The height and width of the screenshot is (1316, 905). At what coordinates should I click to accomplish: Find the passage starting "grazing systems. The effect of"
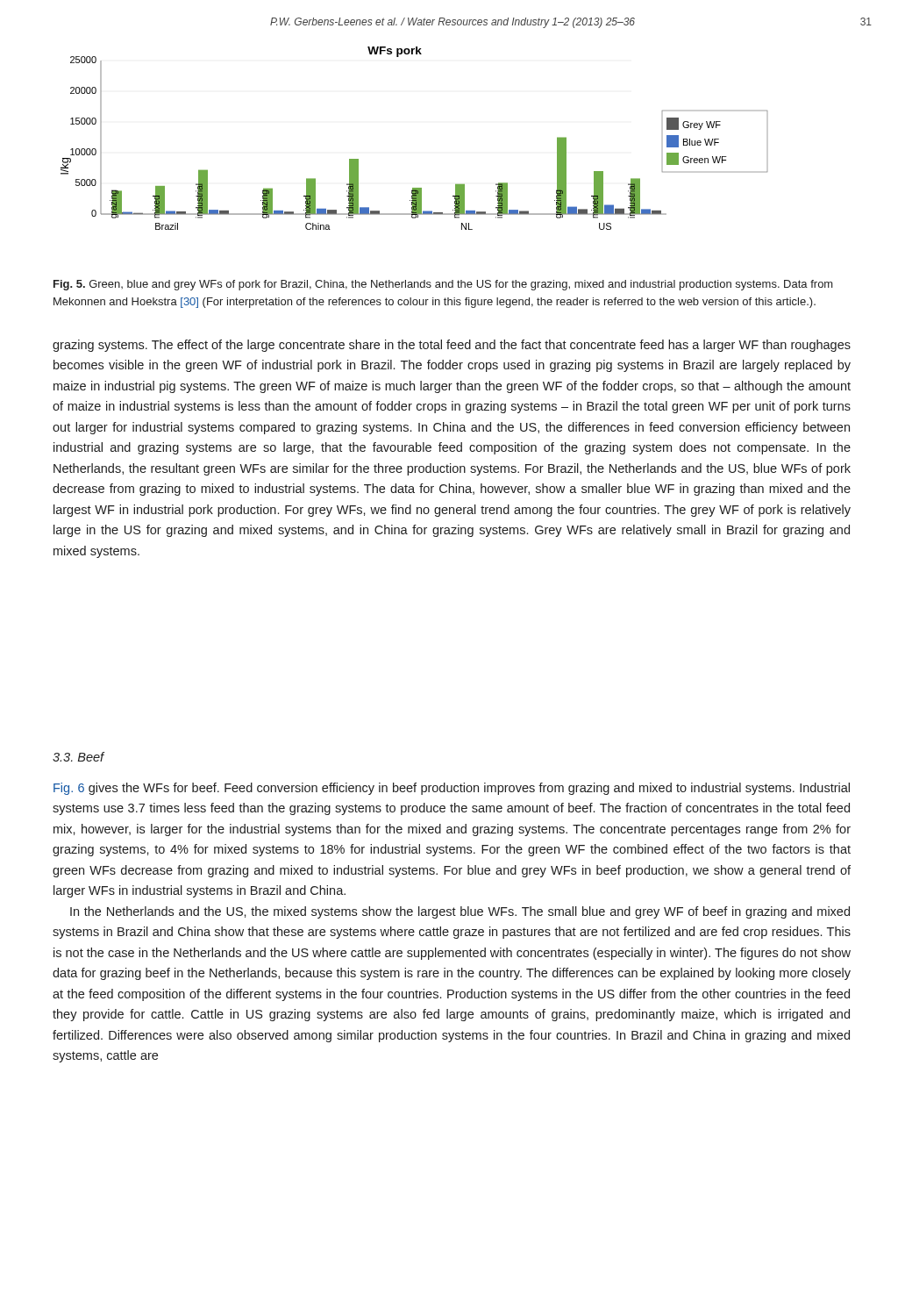click(x=452, y=448)
